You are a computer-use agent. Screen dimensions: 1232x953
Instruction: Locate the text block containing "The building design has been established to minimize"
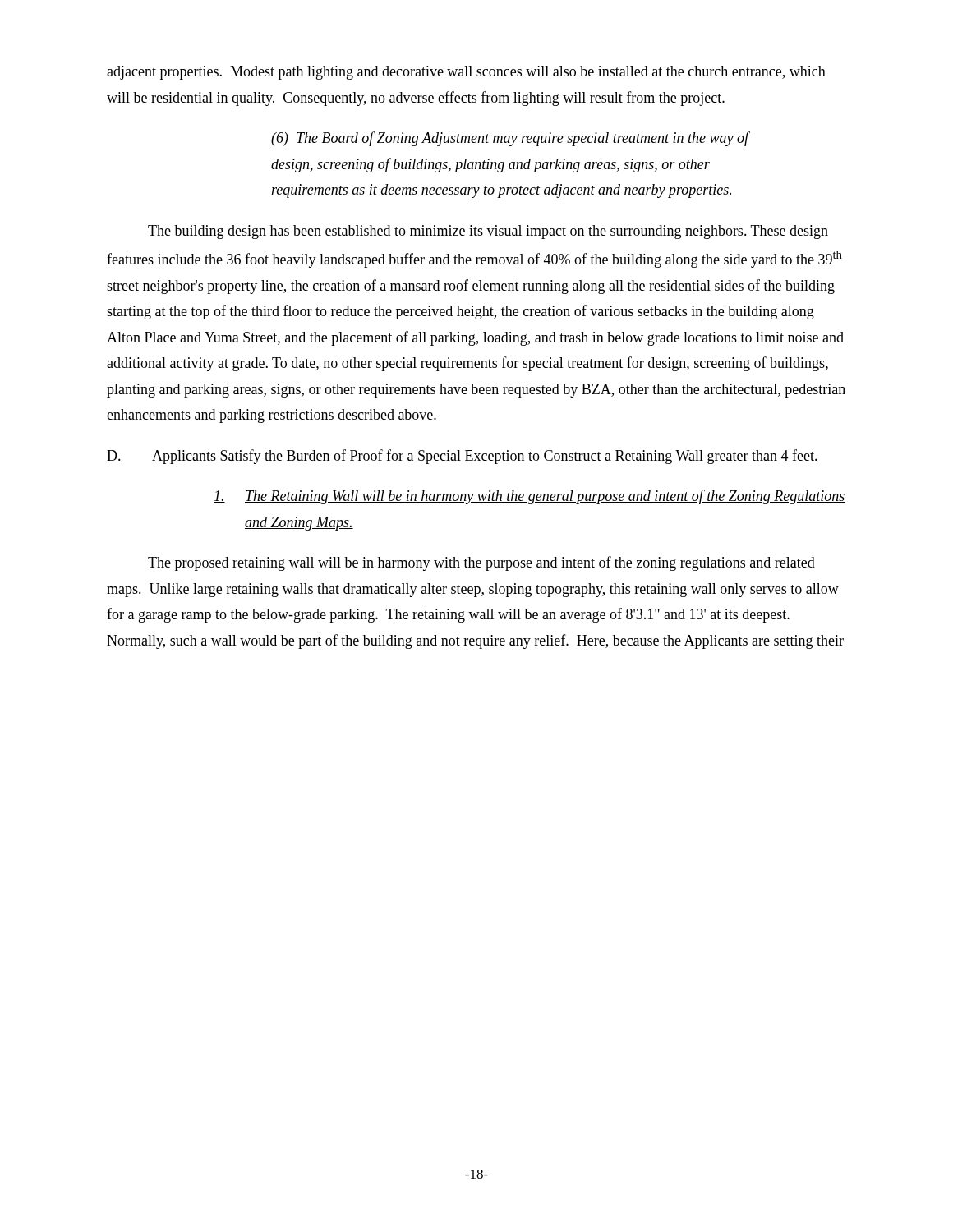click(x=476, y=323)
